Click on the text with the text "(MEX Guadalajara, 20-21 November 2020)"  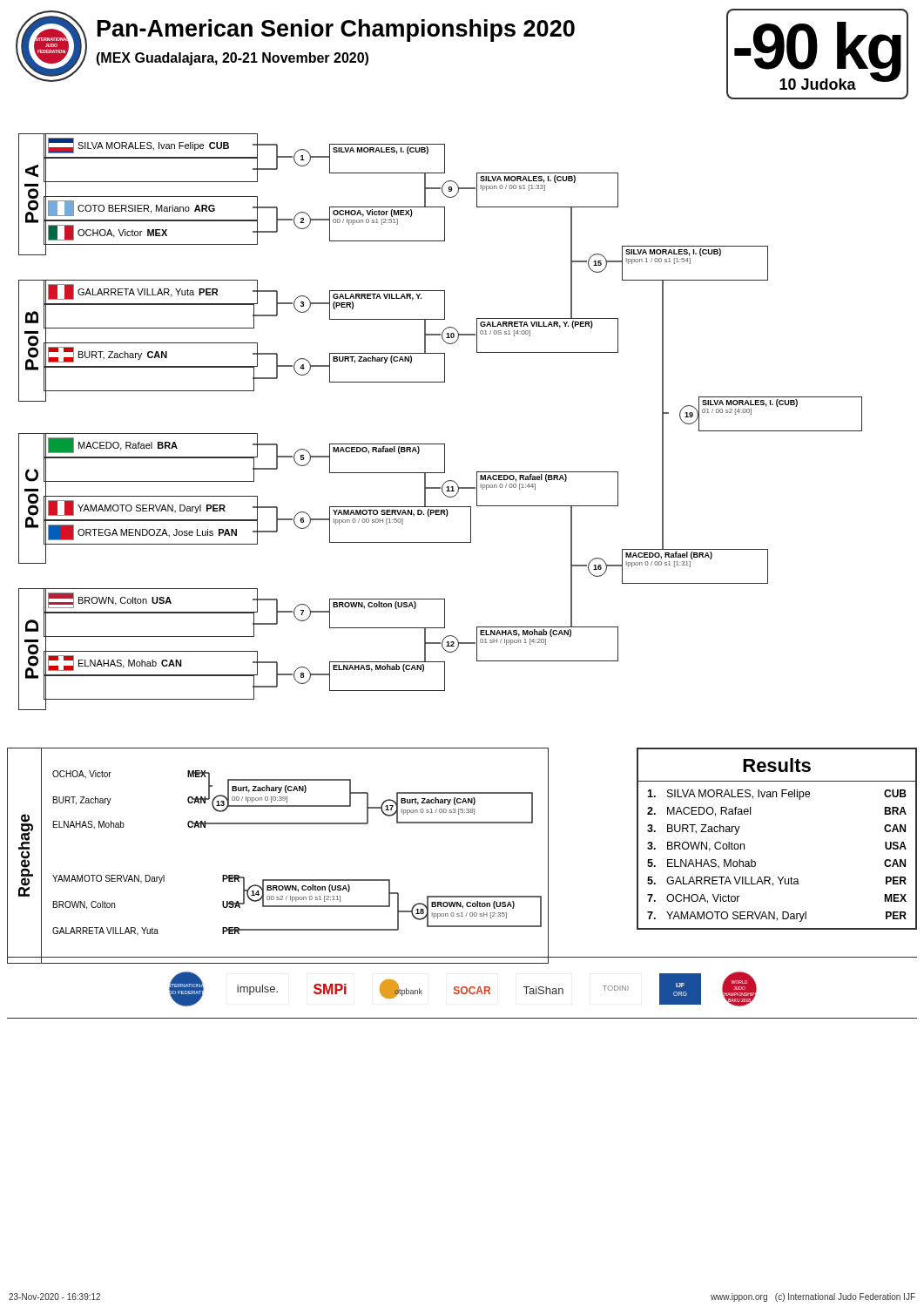click(232, 58)
